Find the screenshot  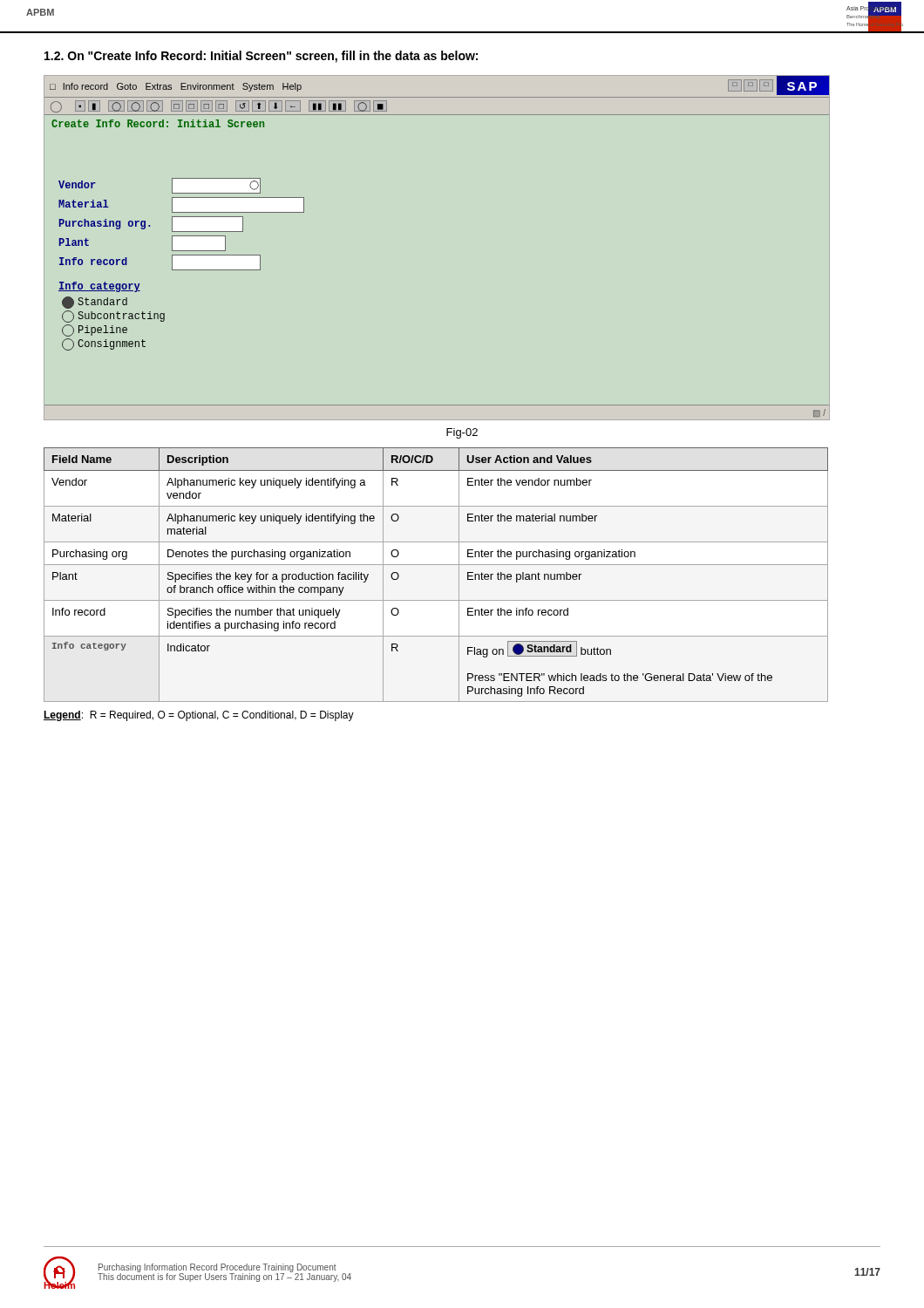click(x=437, y=248)
